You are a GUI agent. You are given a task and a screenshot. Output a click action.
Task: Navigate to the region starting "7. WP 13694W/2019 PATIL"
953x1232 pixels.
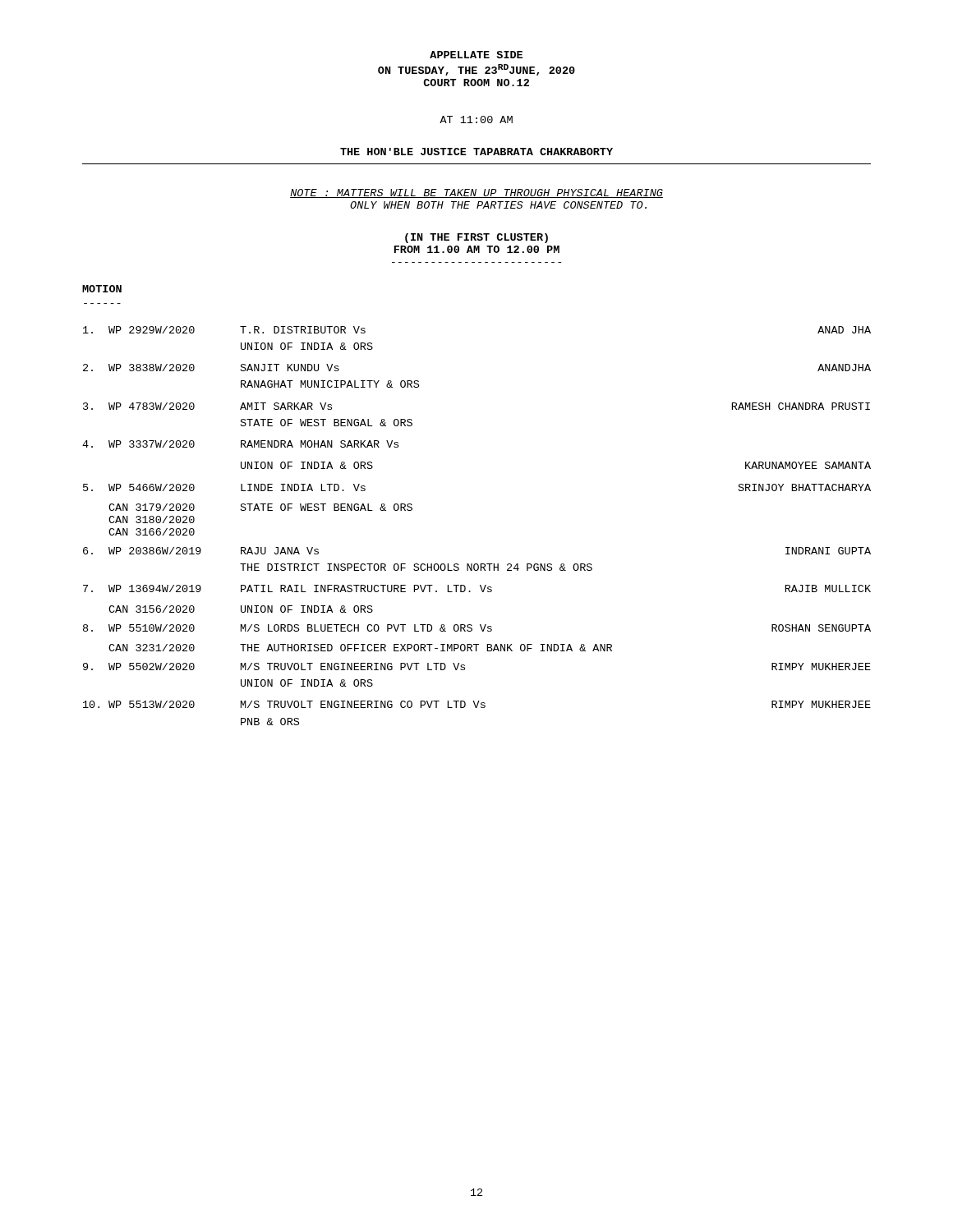click(476, 599)
